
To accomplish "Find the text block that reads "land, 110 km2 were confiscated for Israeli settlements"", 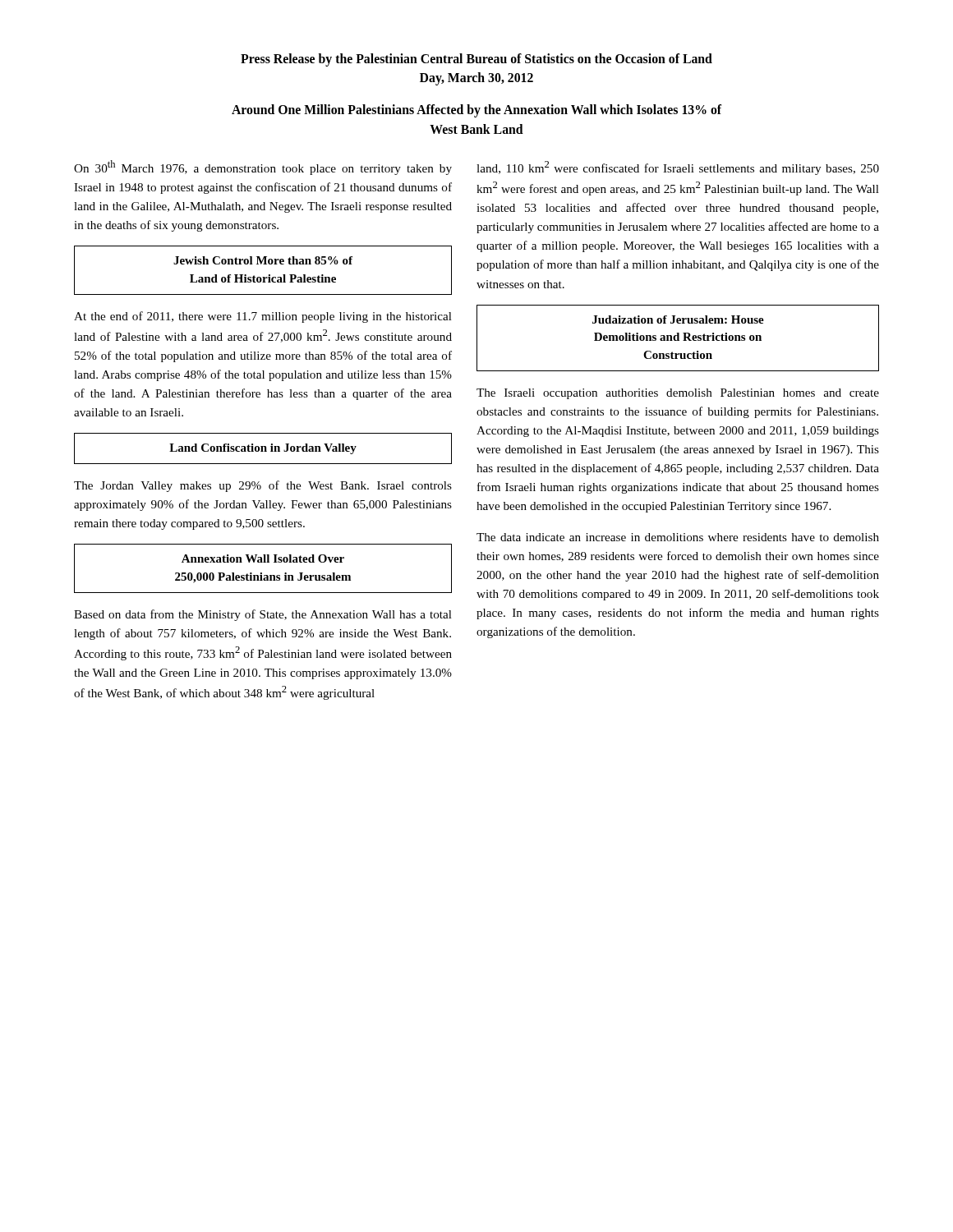I will [x=678, y=224].
